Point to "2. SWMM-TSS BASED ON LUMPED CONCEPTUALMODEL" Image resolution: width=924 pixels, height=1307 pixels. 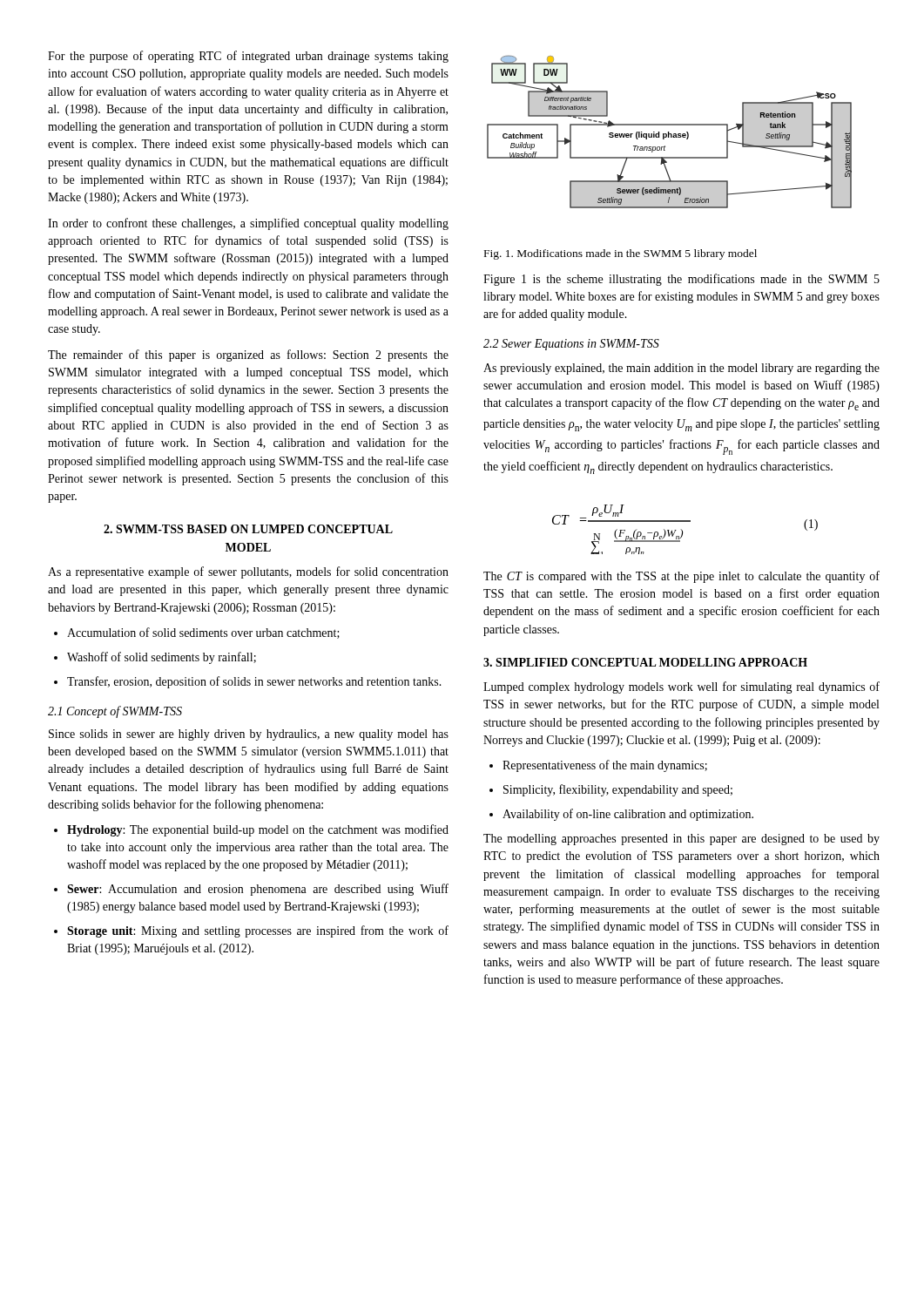[248, 539]
